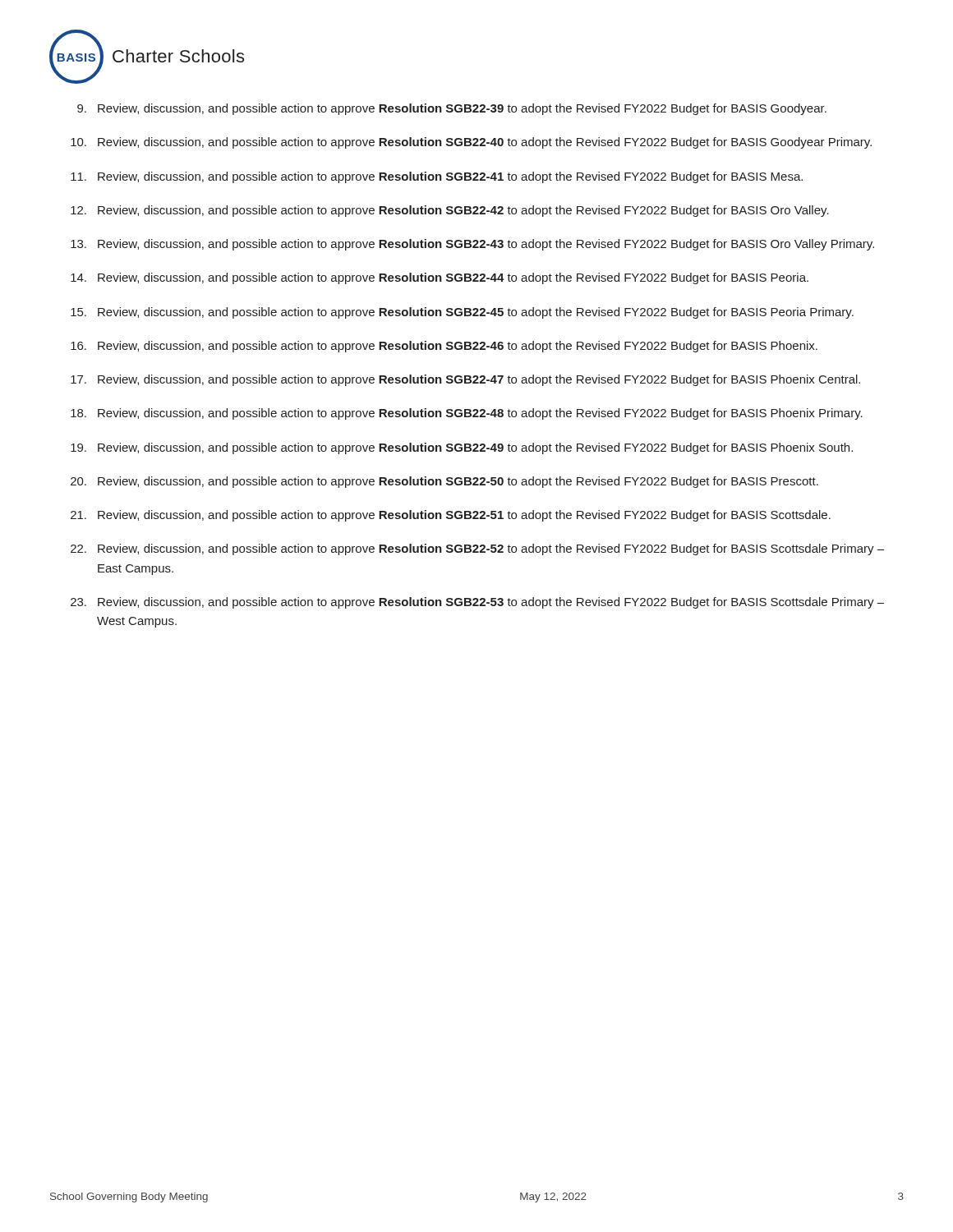This screenshot has width=953, height=1232.
Task: Point to the region starting "16. Review, discussion, and possible action to"
Action: 434,345
